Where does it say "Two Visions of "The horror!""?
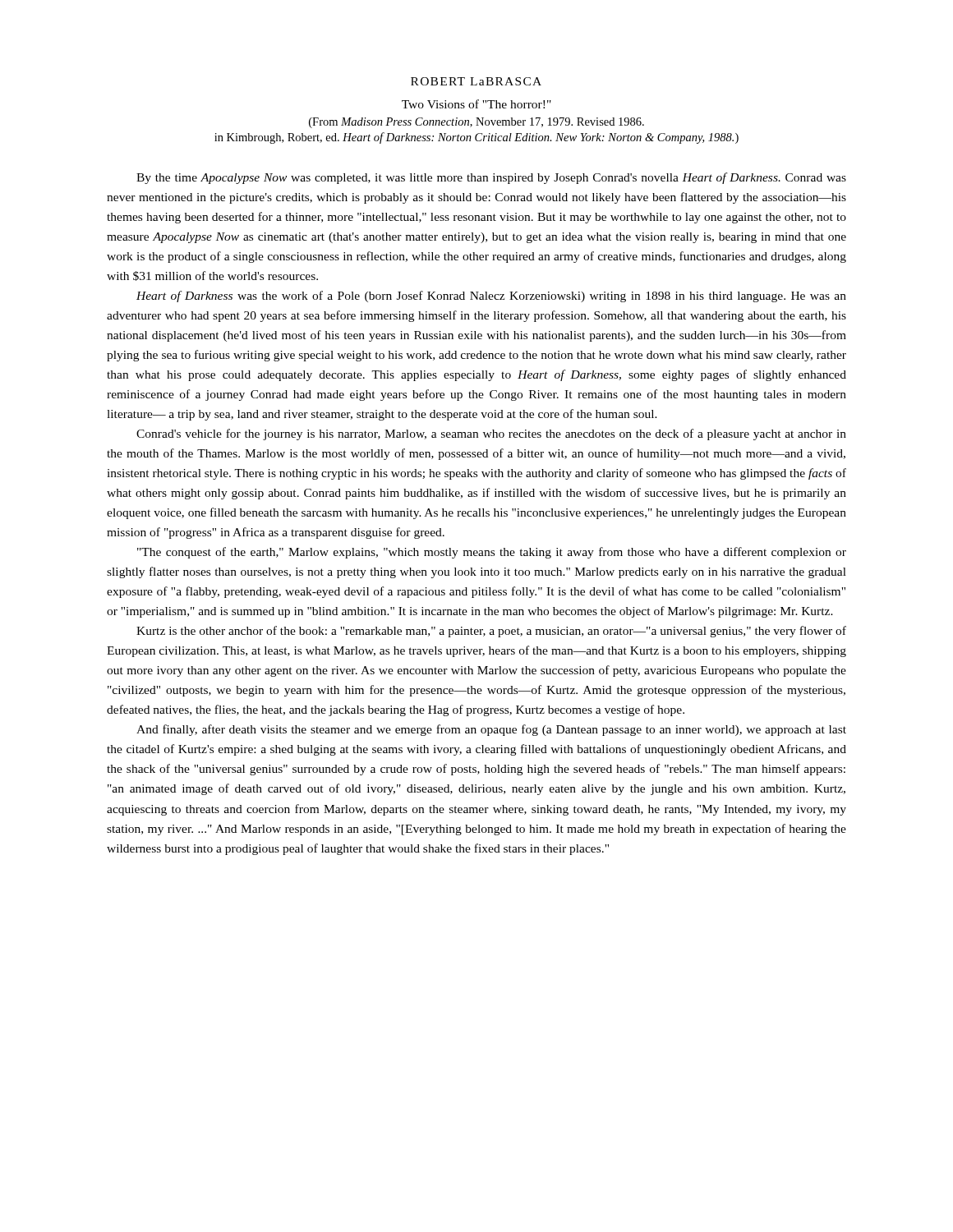The image size is (953, 1232). pyautogui.click(x=476, y=104)
